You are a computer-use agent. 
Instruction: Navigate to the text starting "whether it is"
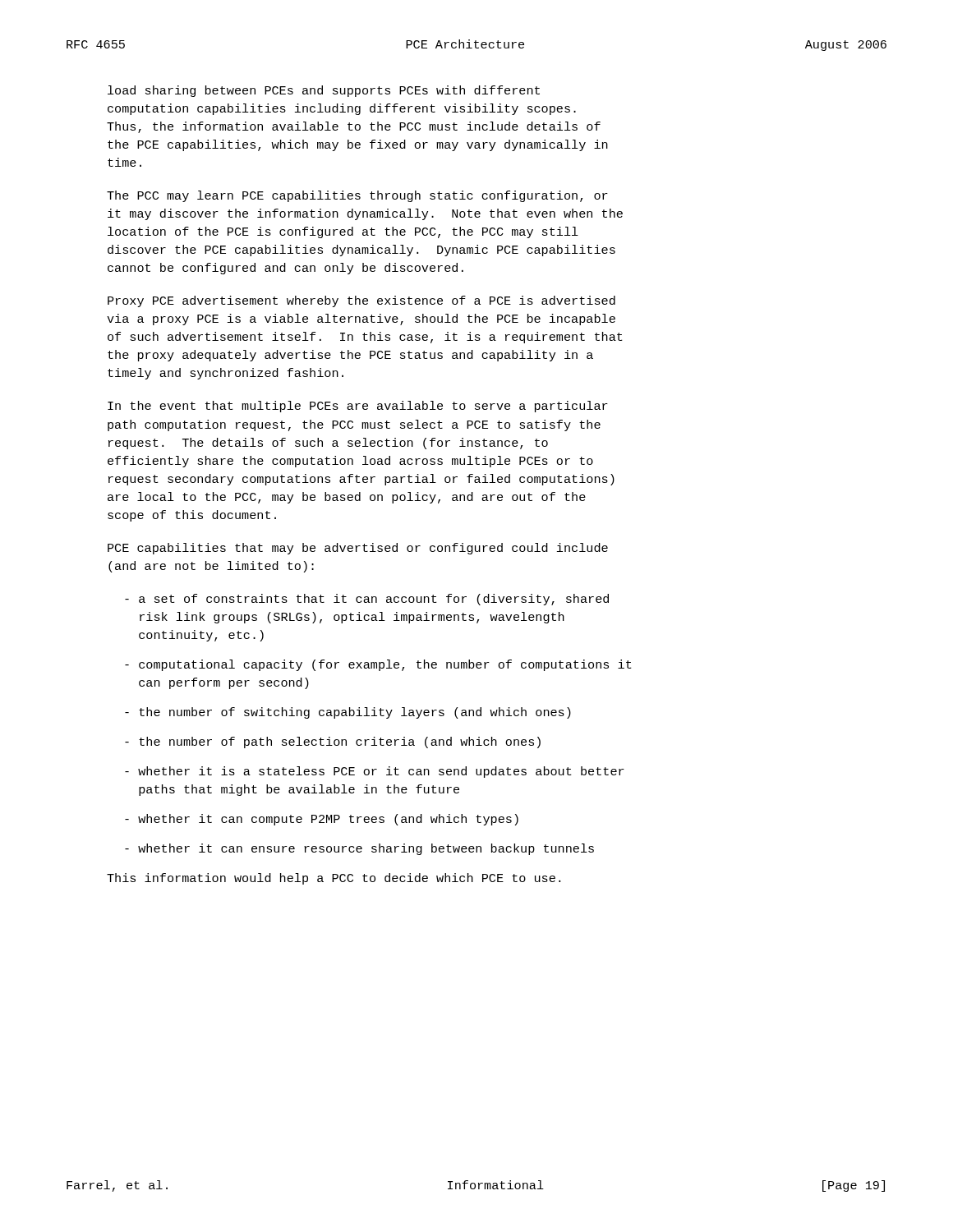505,781
